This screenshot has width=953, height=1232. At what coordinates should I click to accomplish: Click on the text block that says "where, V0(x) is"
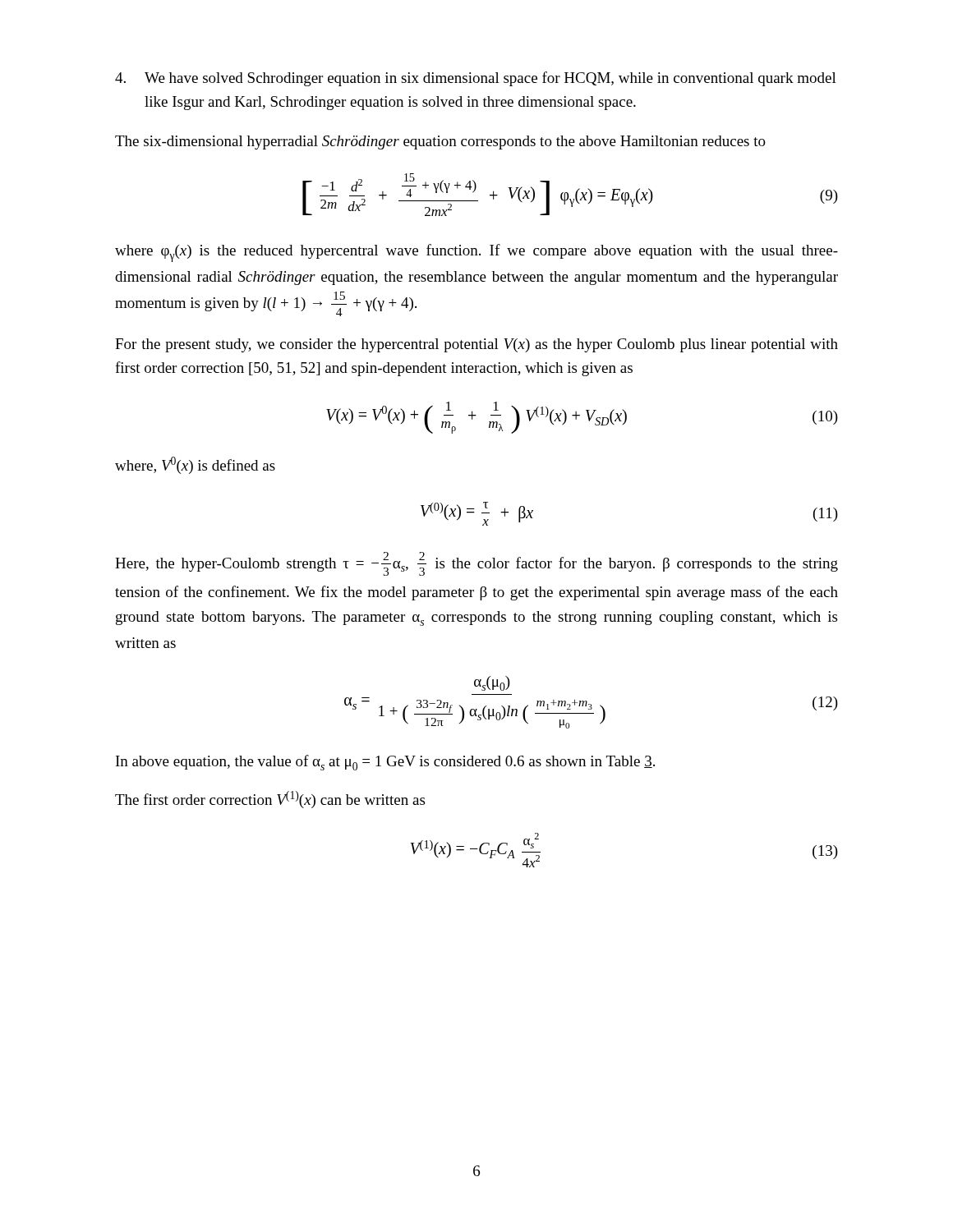195,465
